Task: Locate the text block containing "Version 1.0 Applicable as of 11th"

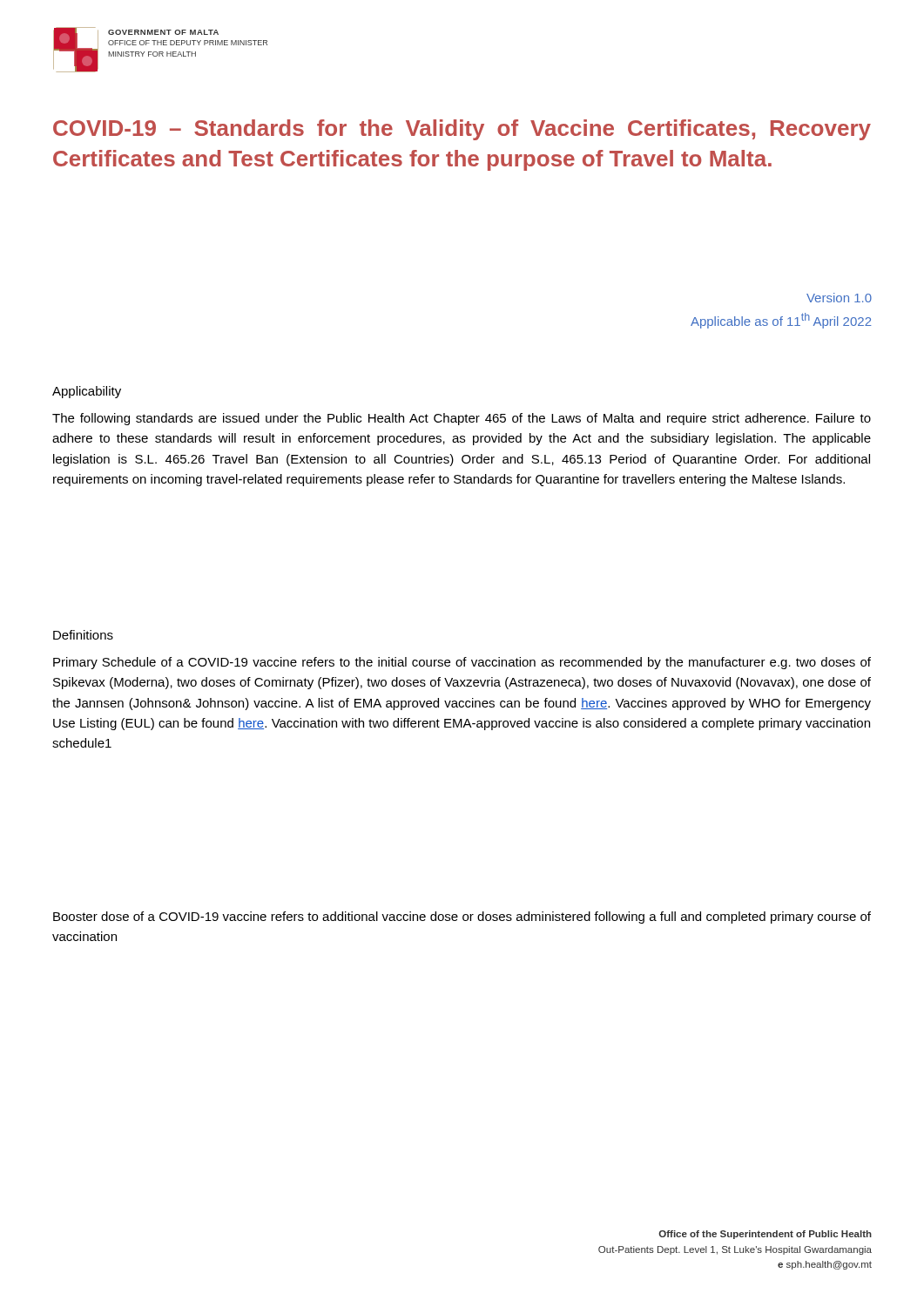Action: (x=781, y=309)
